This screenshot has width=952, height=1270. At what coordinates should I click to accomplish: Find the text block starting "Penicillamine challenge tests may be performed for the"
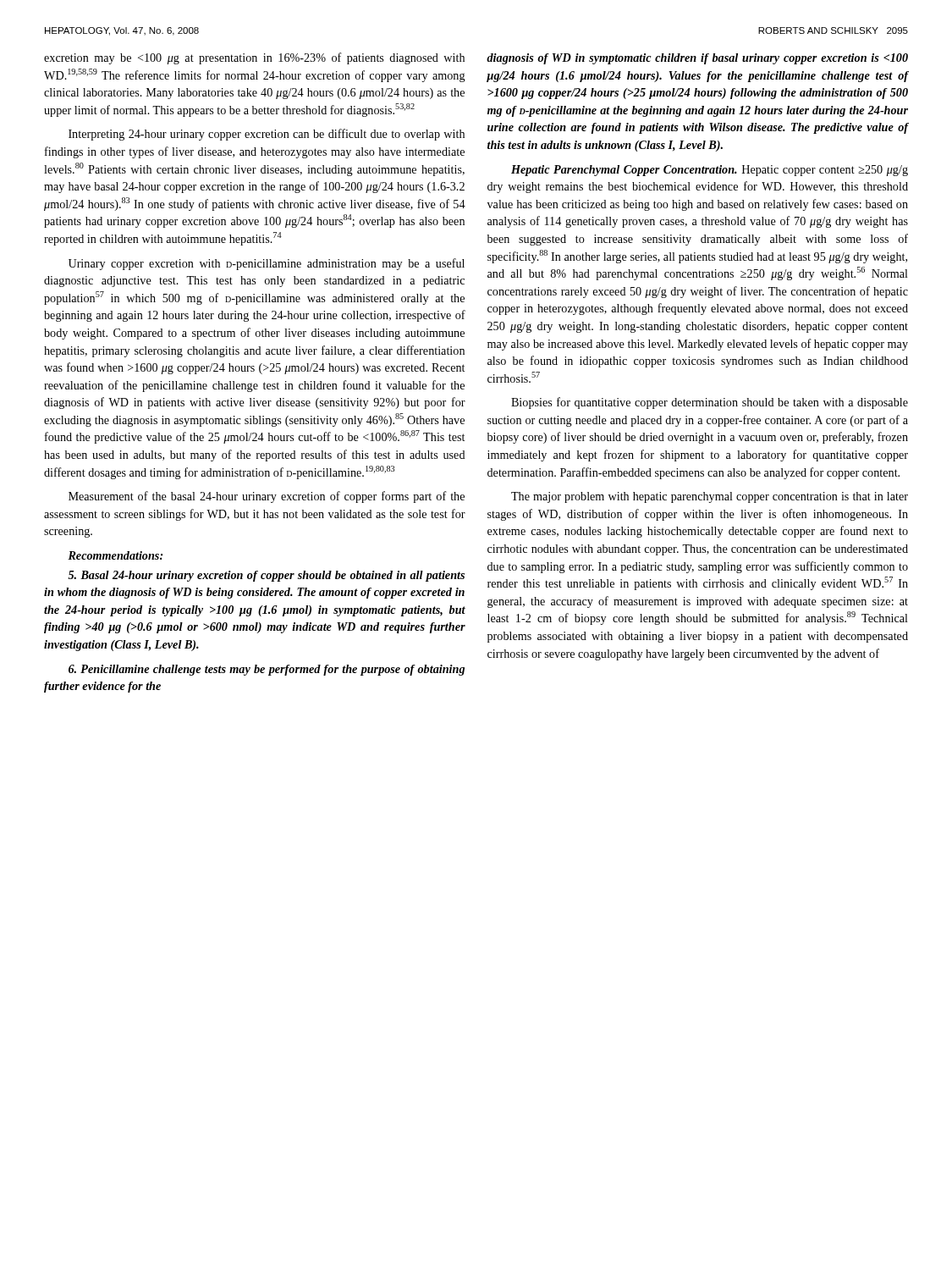254,677
